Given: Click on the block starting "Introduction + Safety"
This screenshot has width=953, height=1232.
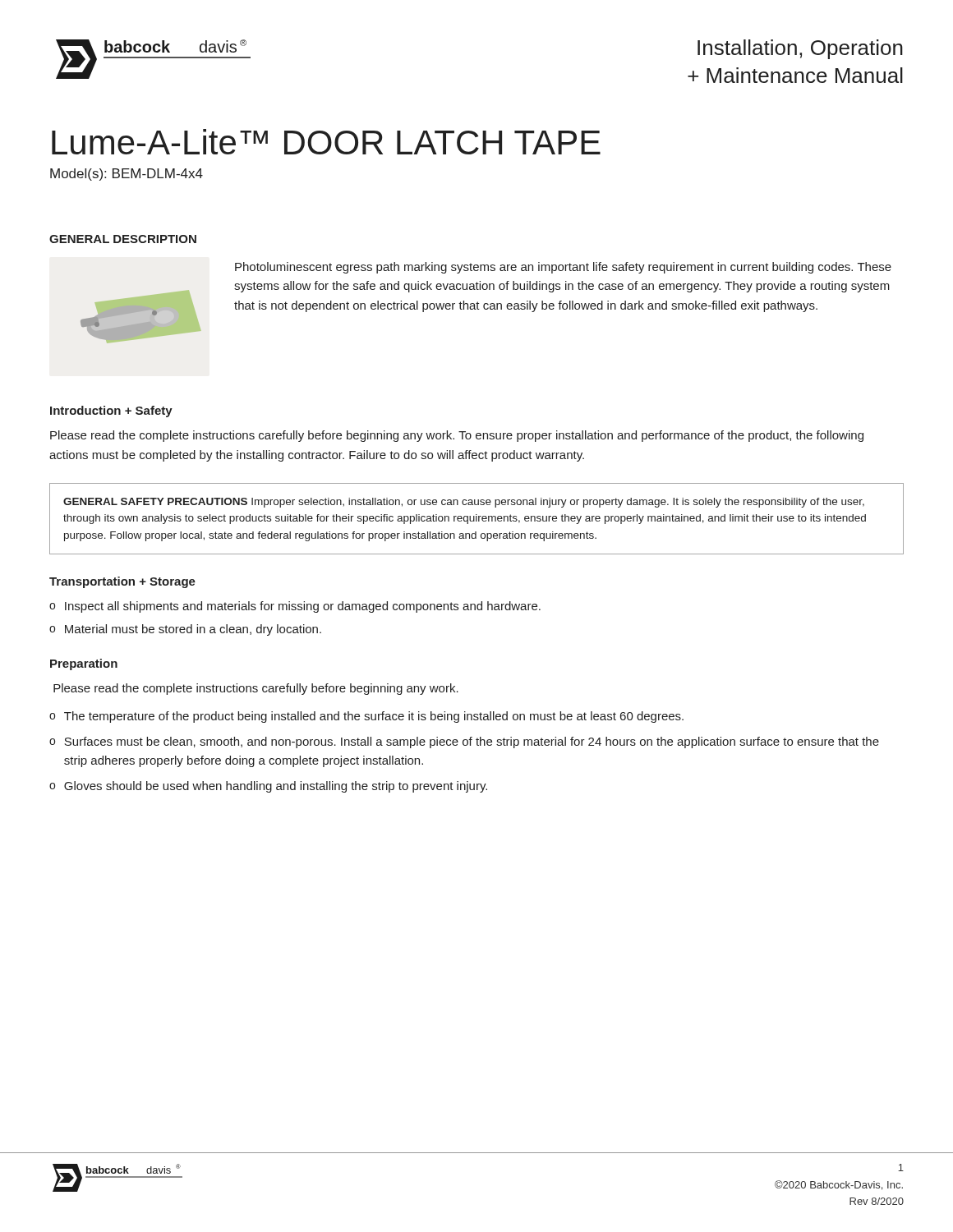Looking at the screenshot, I should pyautogui.click(x=111, y=410).
